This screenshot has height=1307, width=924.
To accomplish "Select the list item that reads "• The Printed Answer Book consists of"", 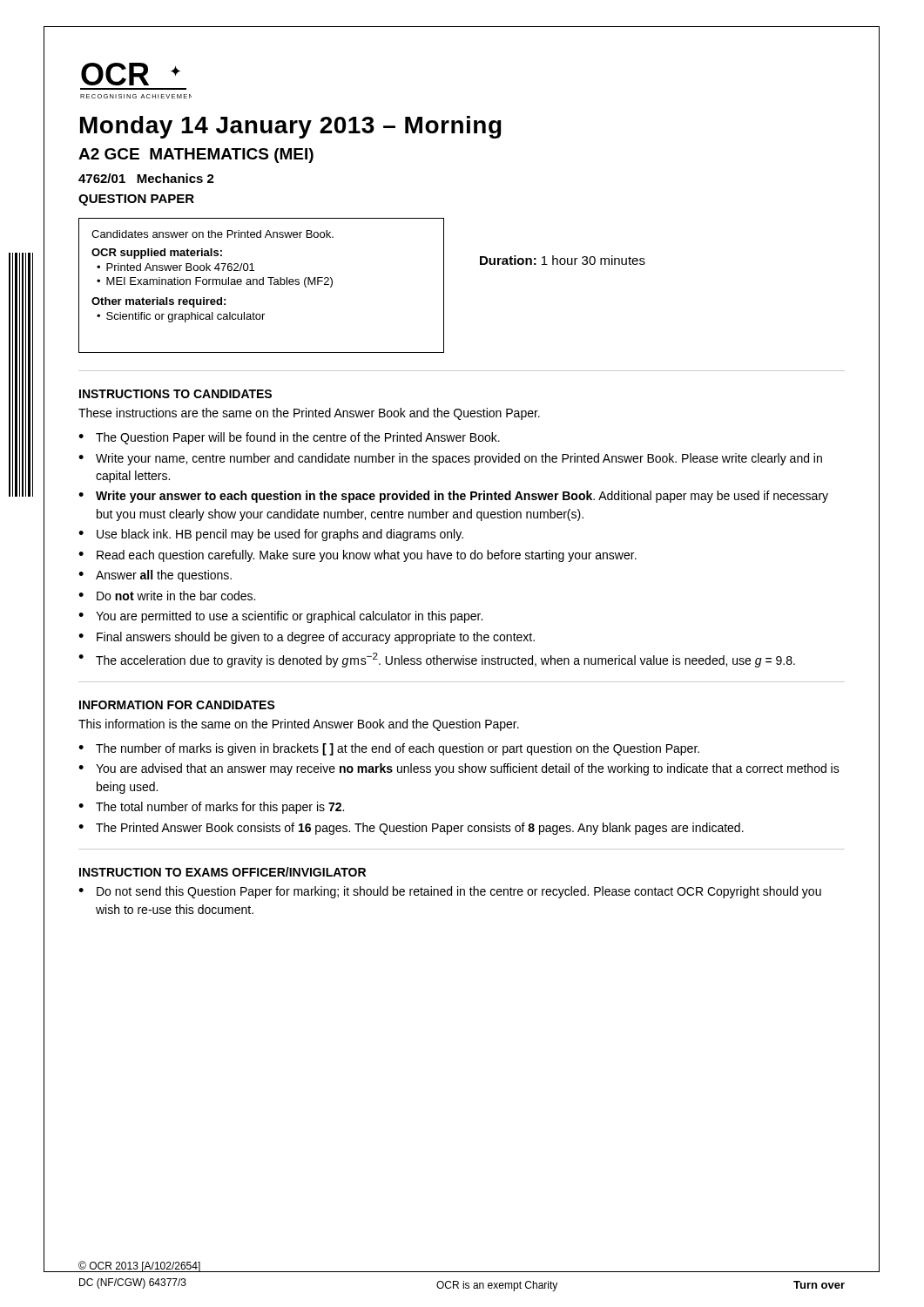I will tap(462, 828).
